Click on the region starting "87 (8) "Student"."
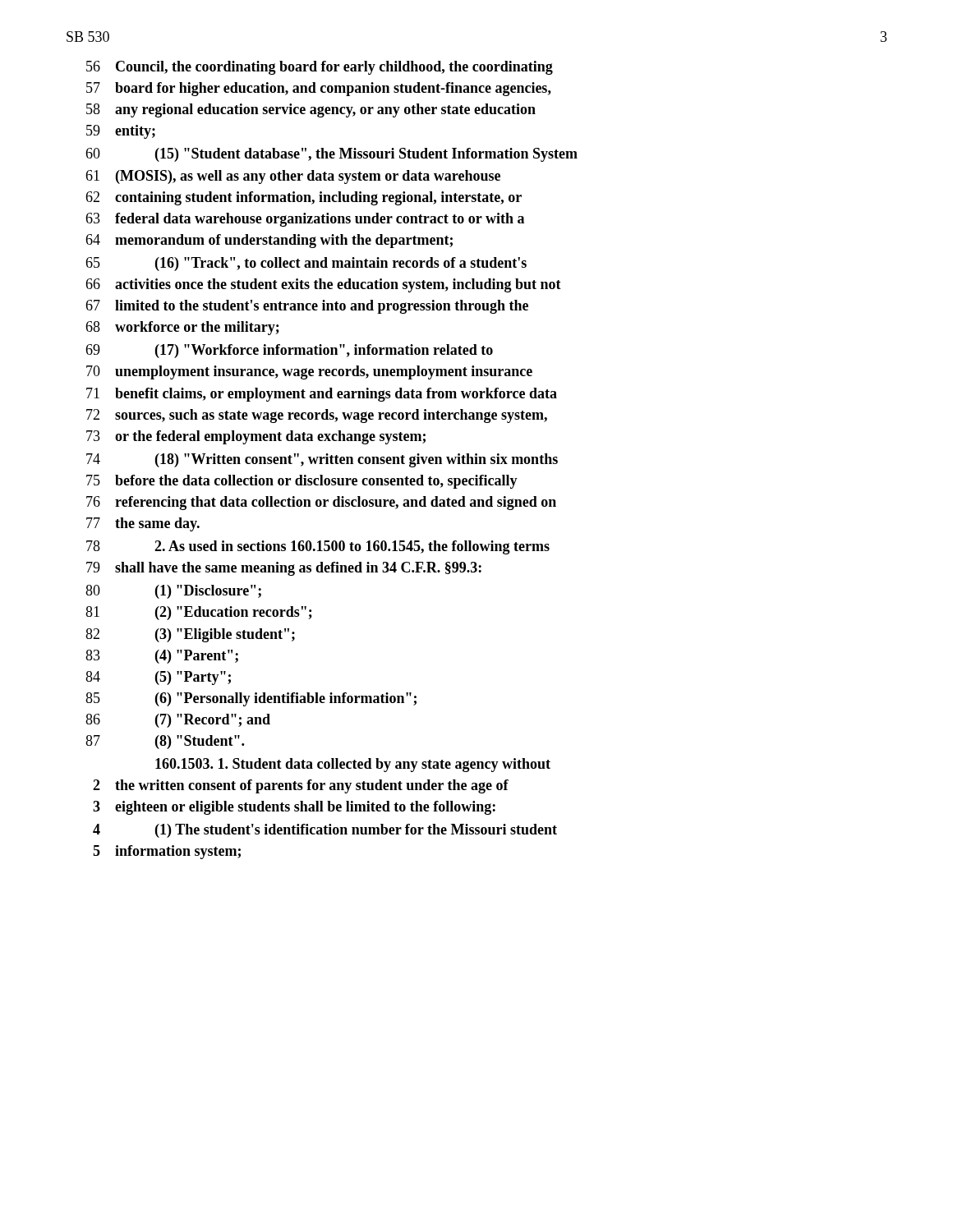Image resolution: width=953 pixels, height=1232 pixels. click(x=165, y=742)
